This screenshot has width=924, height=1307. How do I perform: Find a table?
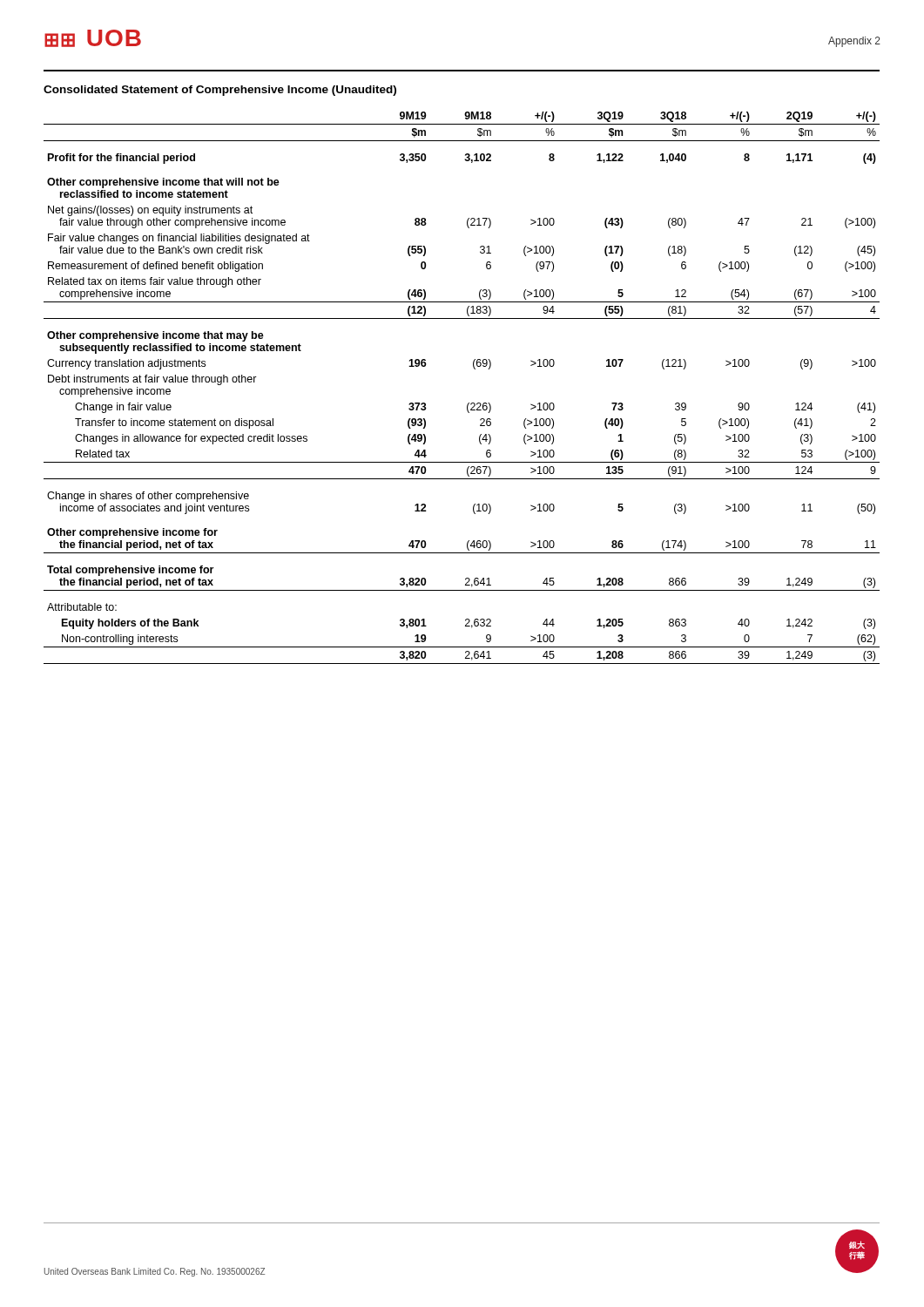coord(462,386)
